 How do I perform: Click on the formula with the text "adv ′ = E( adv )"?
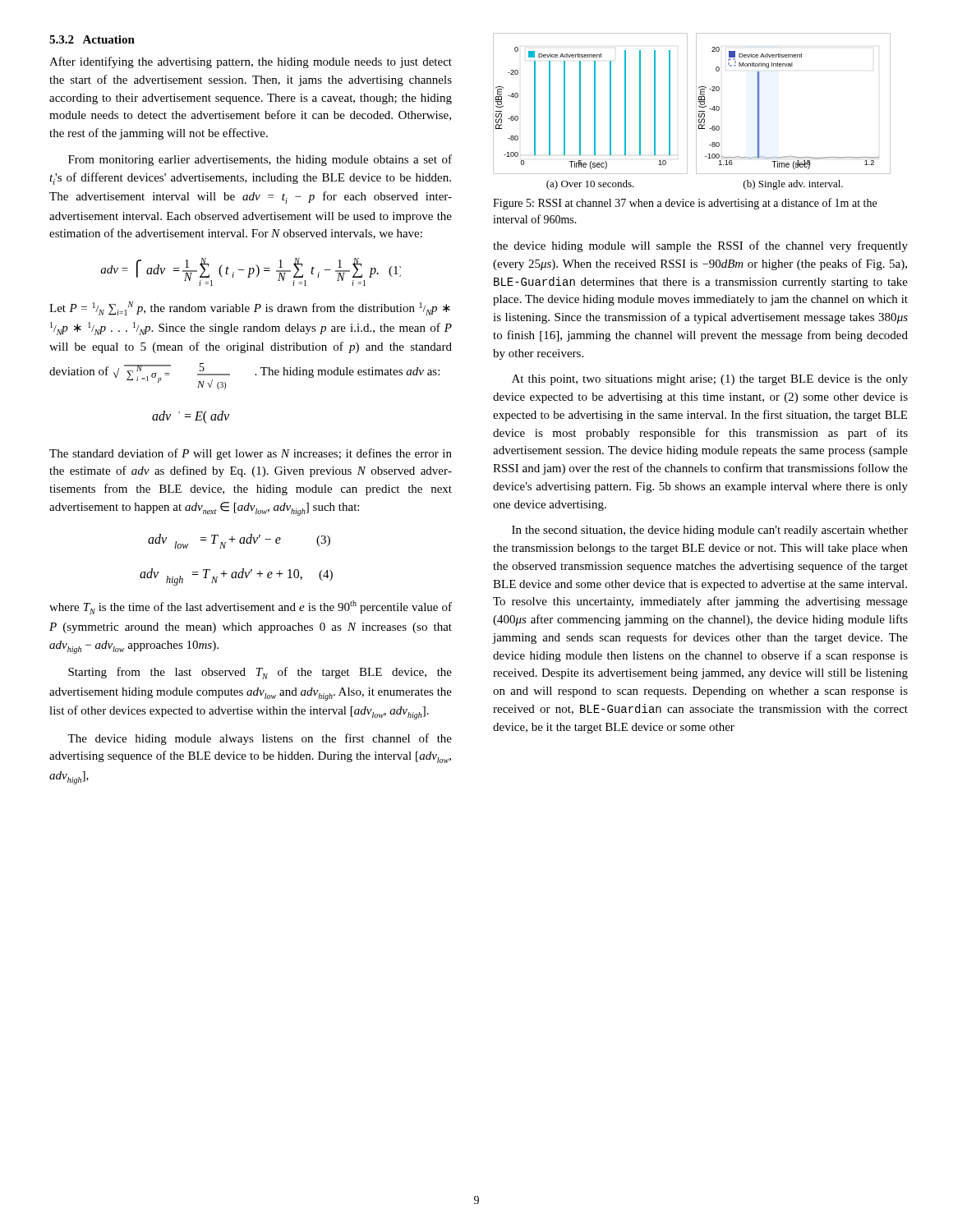coord(191,417)
